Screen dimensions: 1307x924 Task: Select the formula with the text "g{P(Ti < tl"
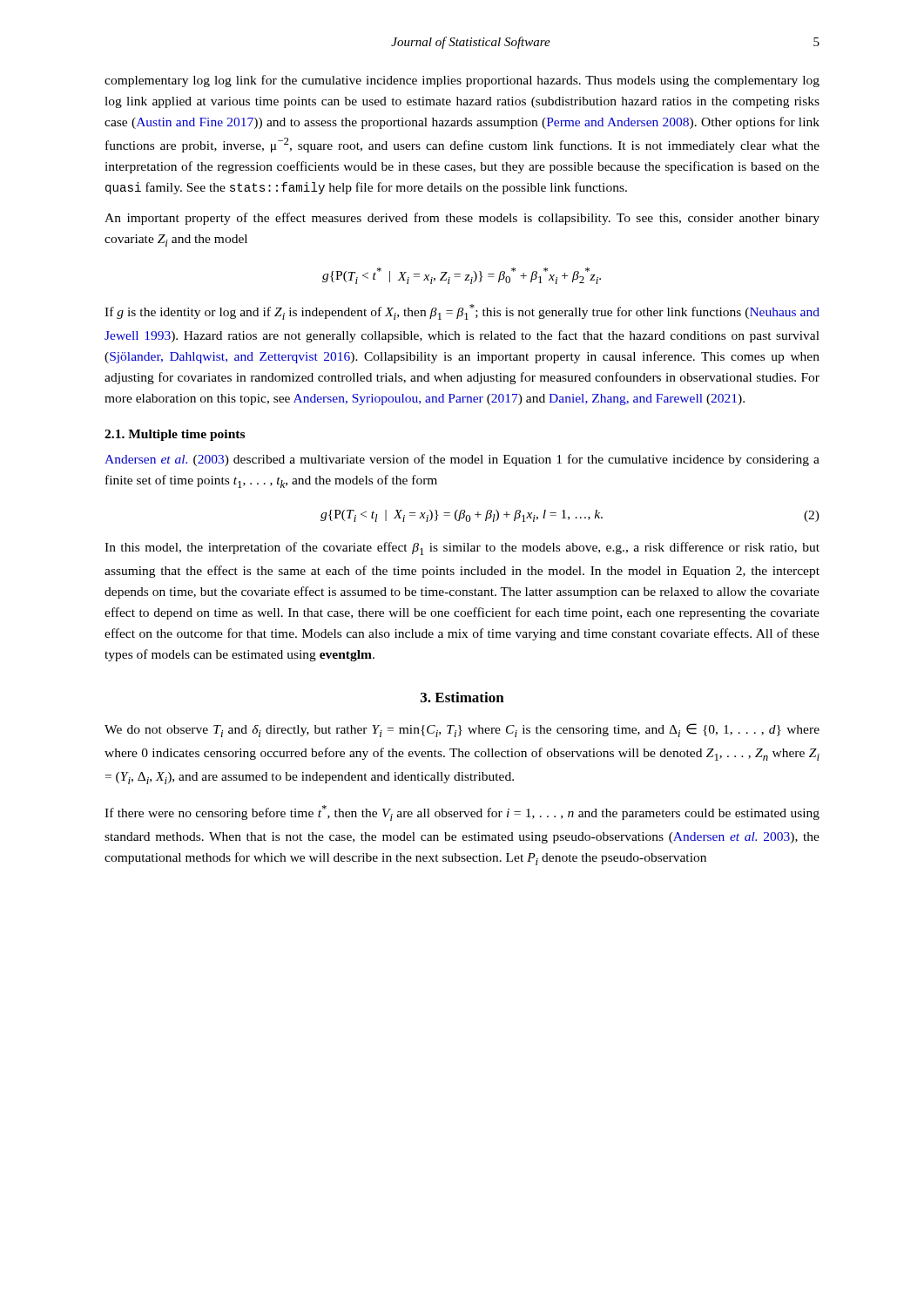(570, 515)
